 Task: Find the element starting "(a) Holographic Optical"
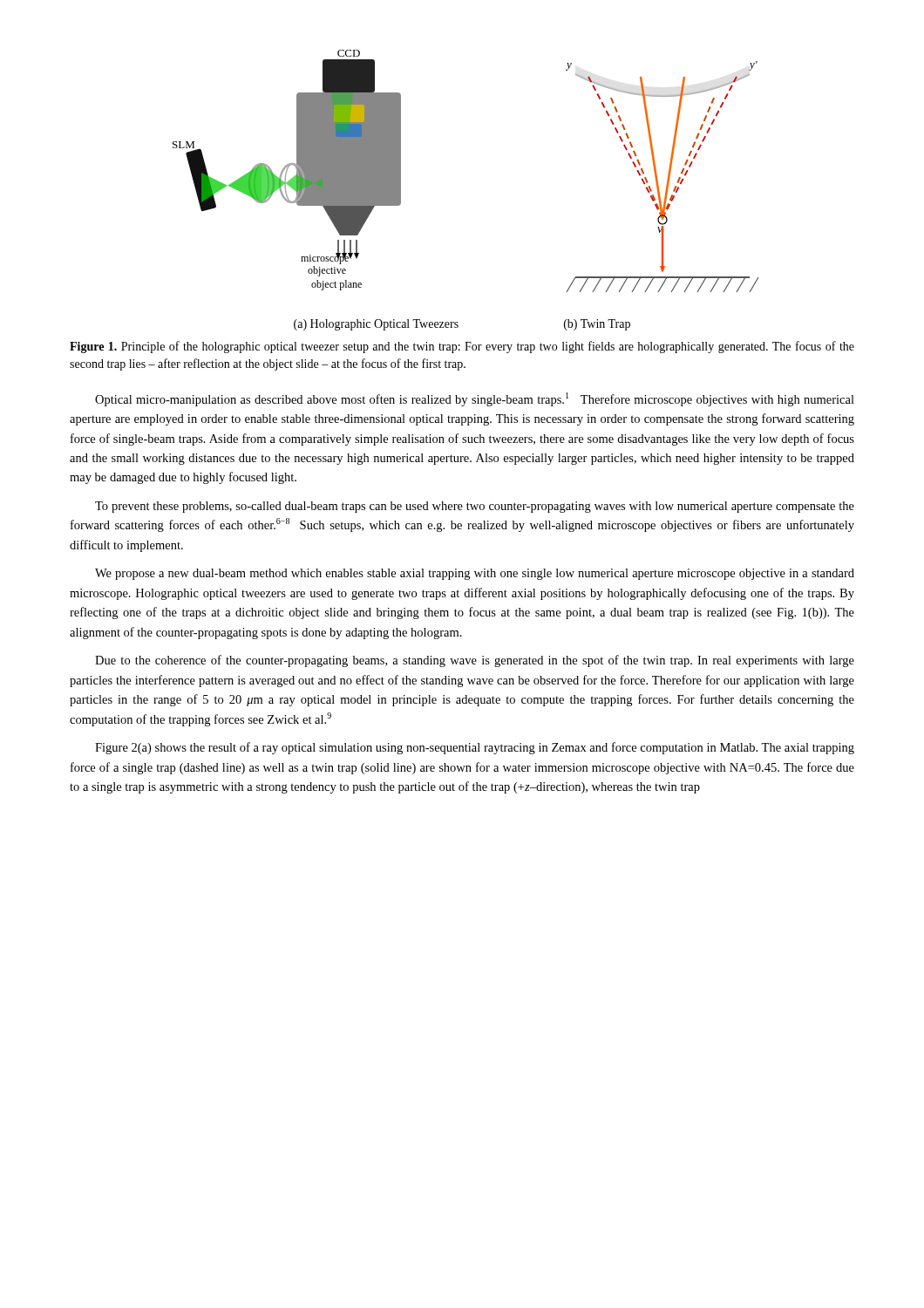[462, 324]
